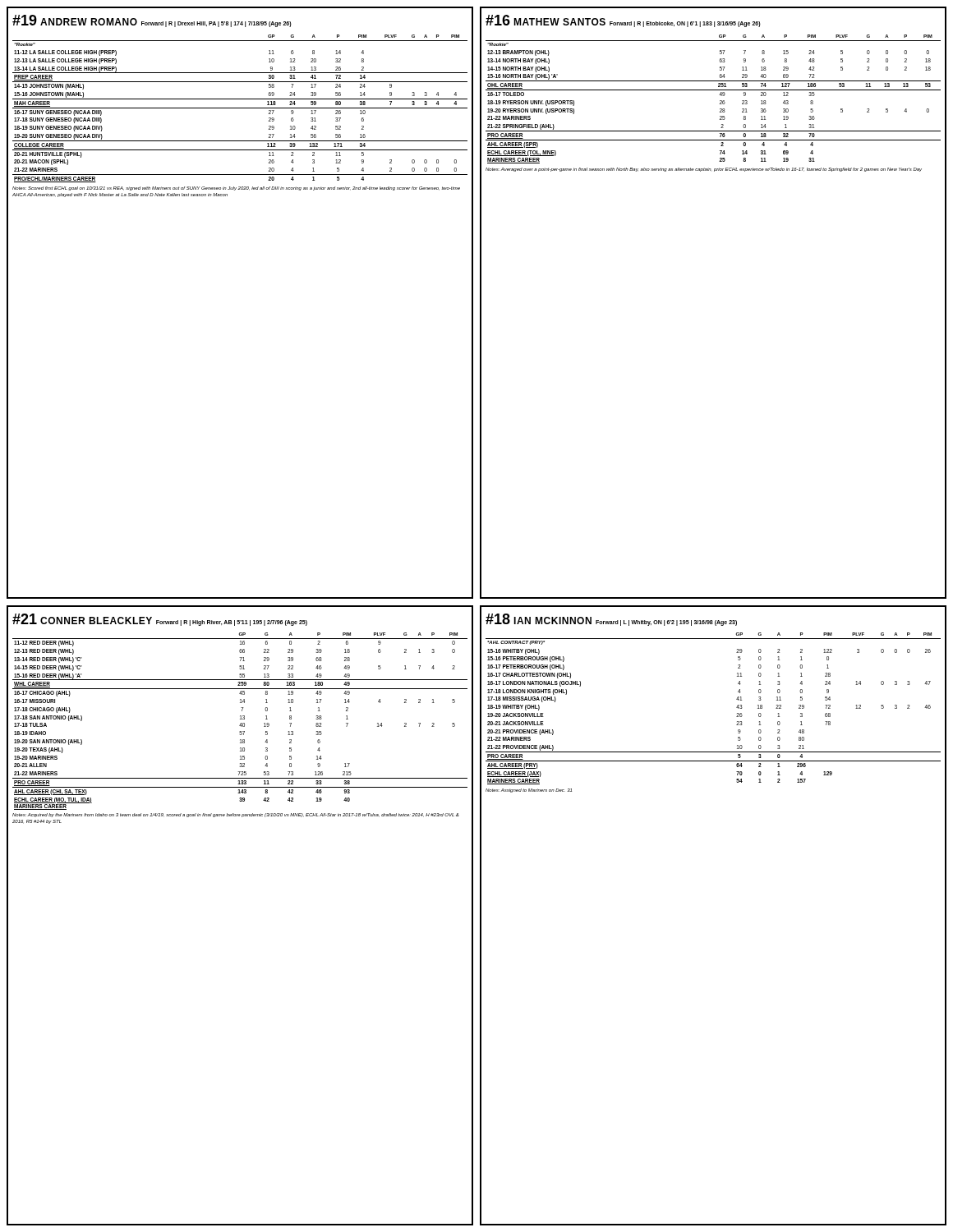Locate the title with the text "#18 IAN MCKINNON Forward | L | Whitby,"
Screen dimensions: 1232x953
[611, 620]
